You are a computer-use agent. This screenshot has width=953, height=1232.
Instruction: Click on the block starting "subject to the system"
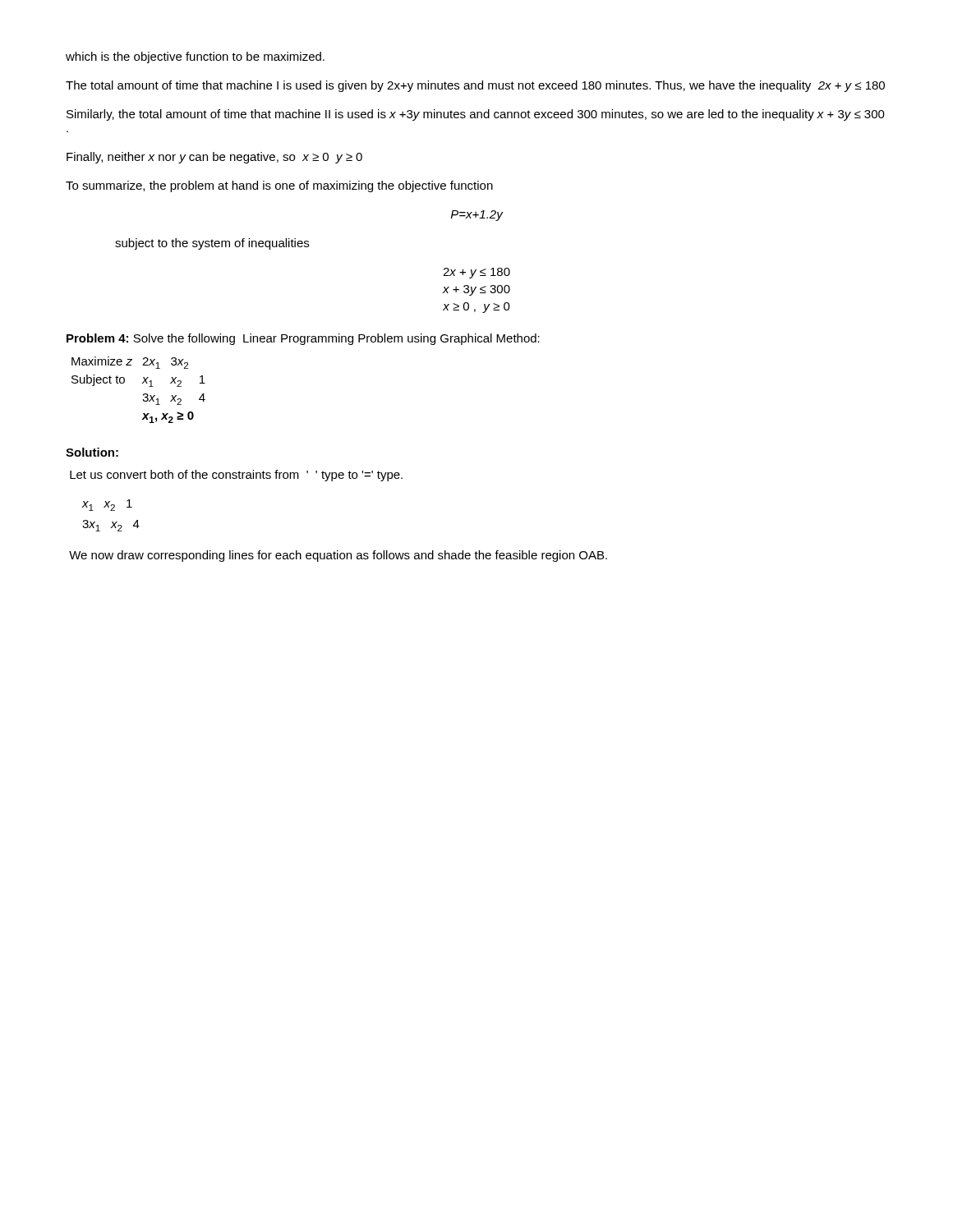pyautogui.click(x=212, y=243)
